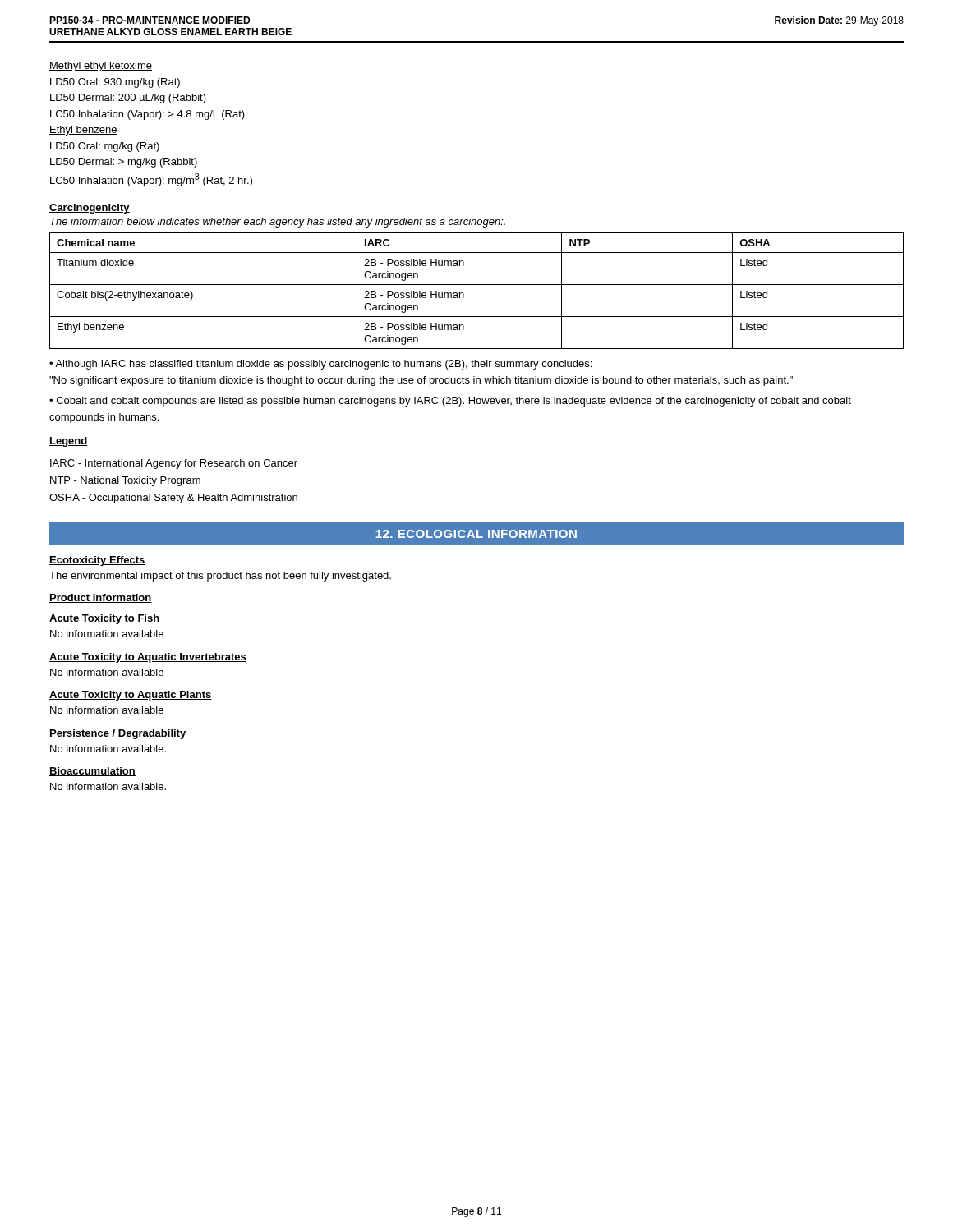This screenshot has height=1232, width=953.
Task: Navigate to the text block starting "Persistence / Degradability"
Action: pyautogui.click(x=118, y=733)
